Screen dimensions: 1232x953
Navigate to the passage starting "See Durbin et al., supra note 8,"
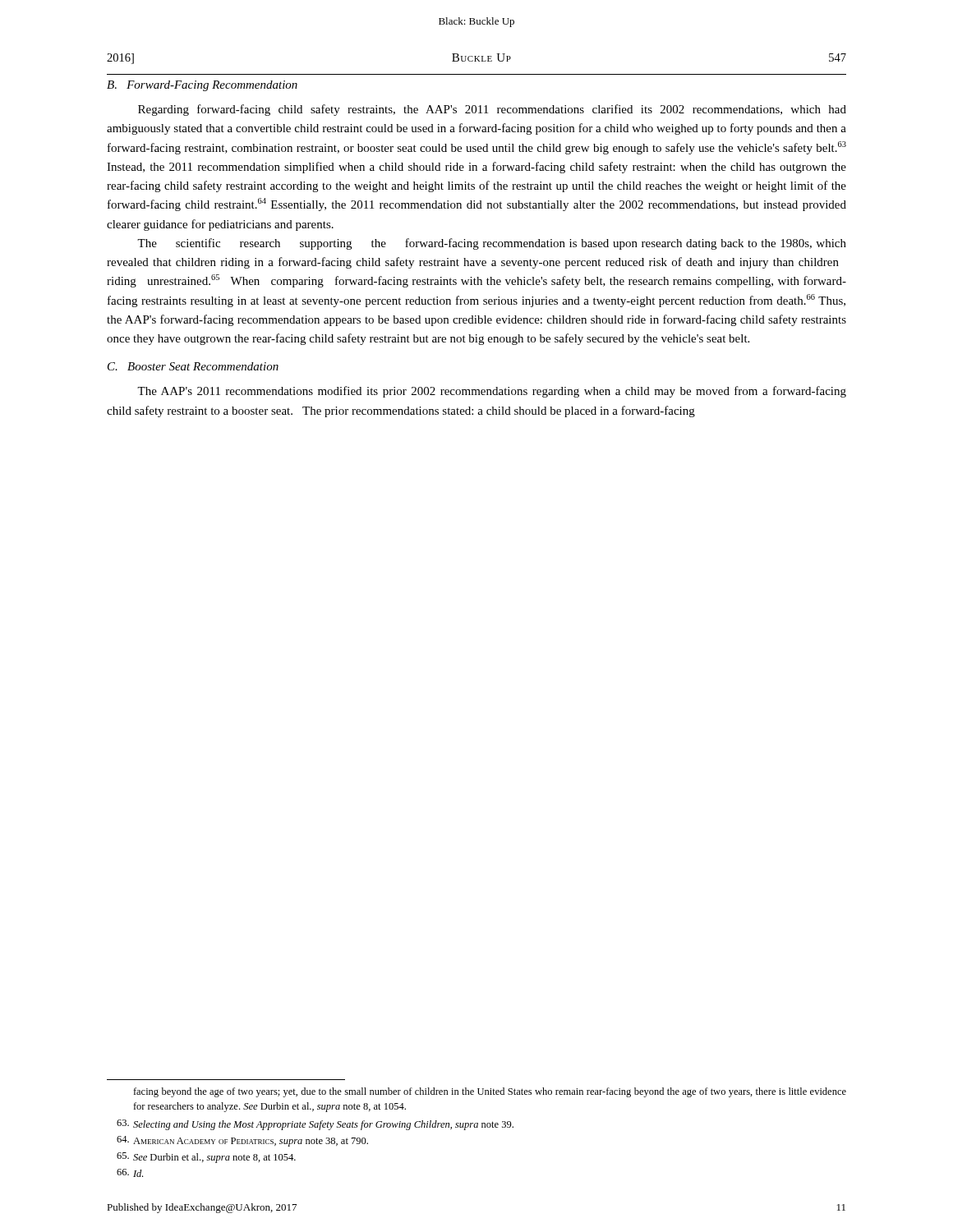click(202, 1157)
